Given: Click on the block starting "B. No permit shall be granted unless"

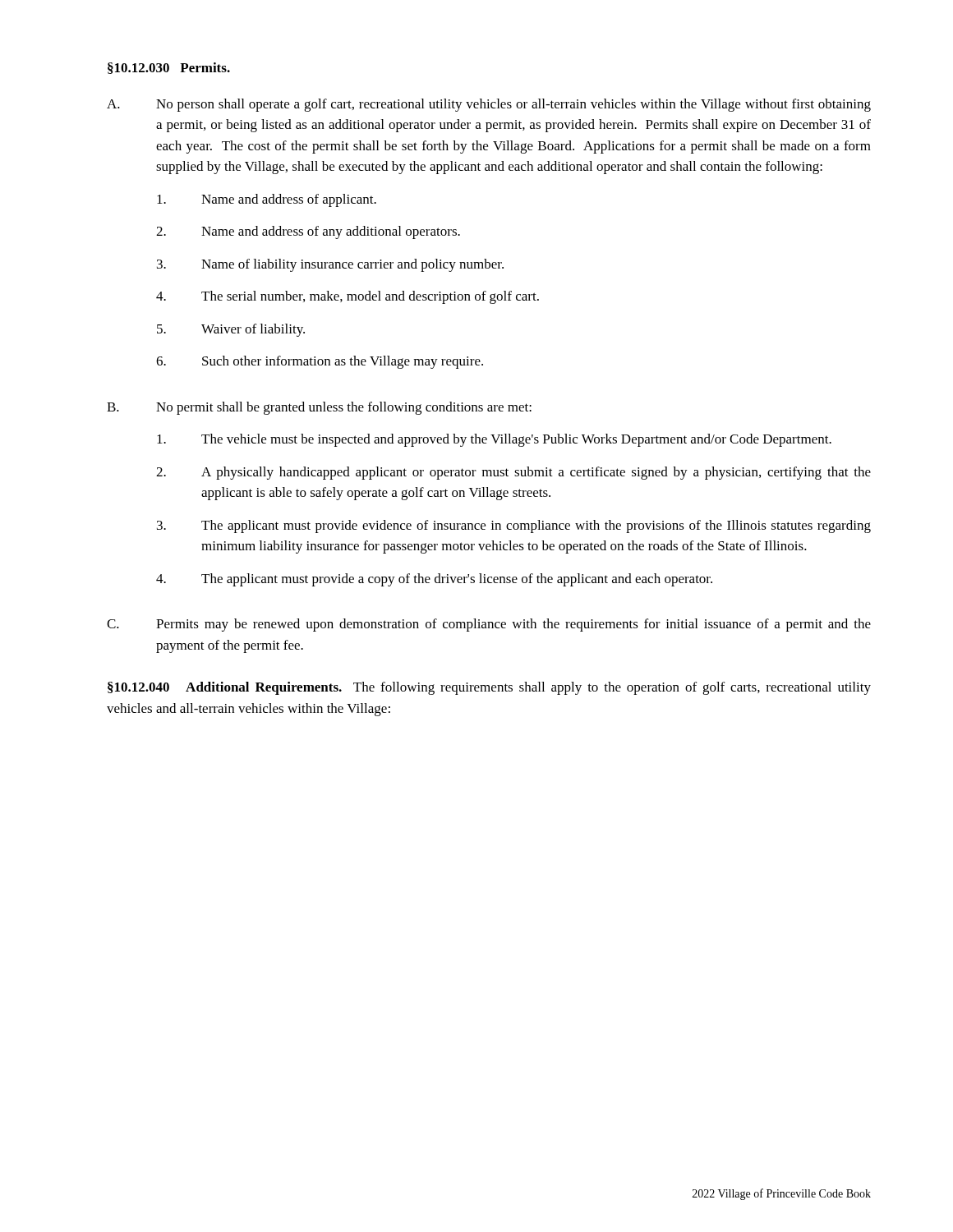Looking at the screenshot, I should pos(489,498).
